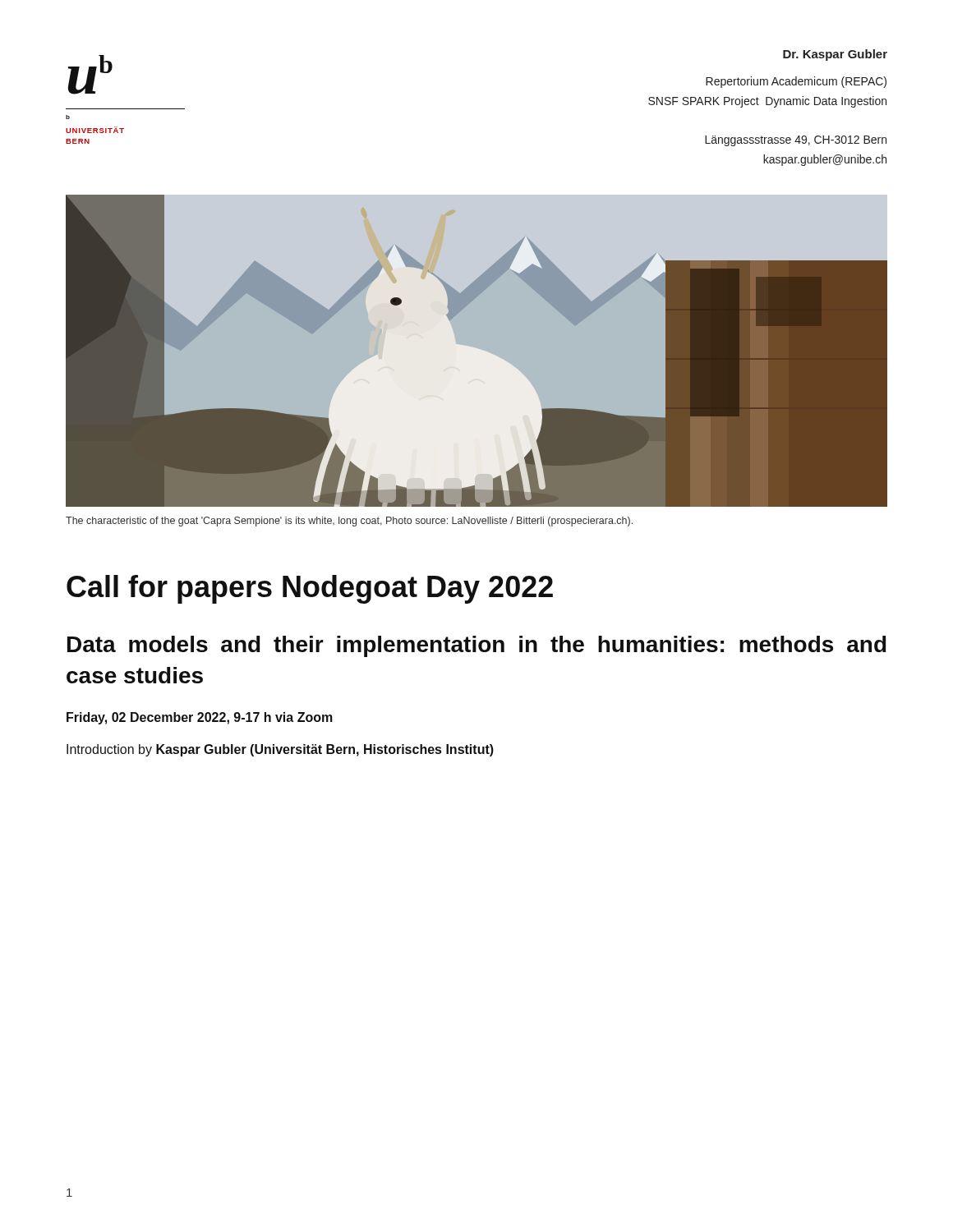Locate the logo

pyautogui.click(x=148, y=96)
